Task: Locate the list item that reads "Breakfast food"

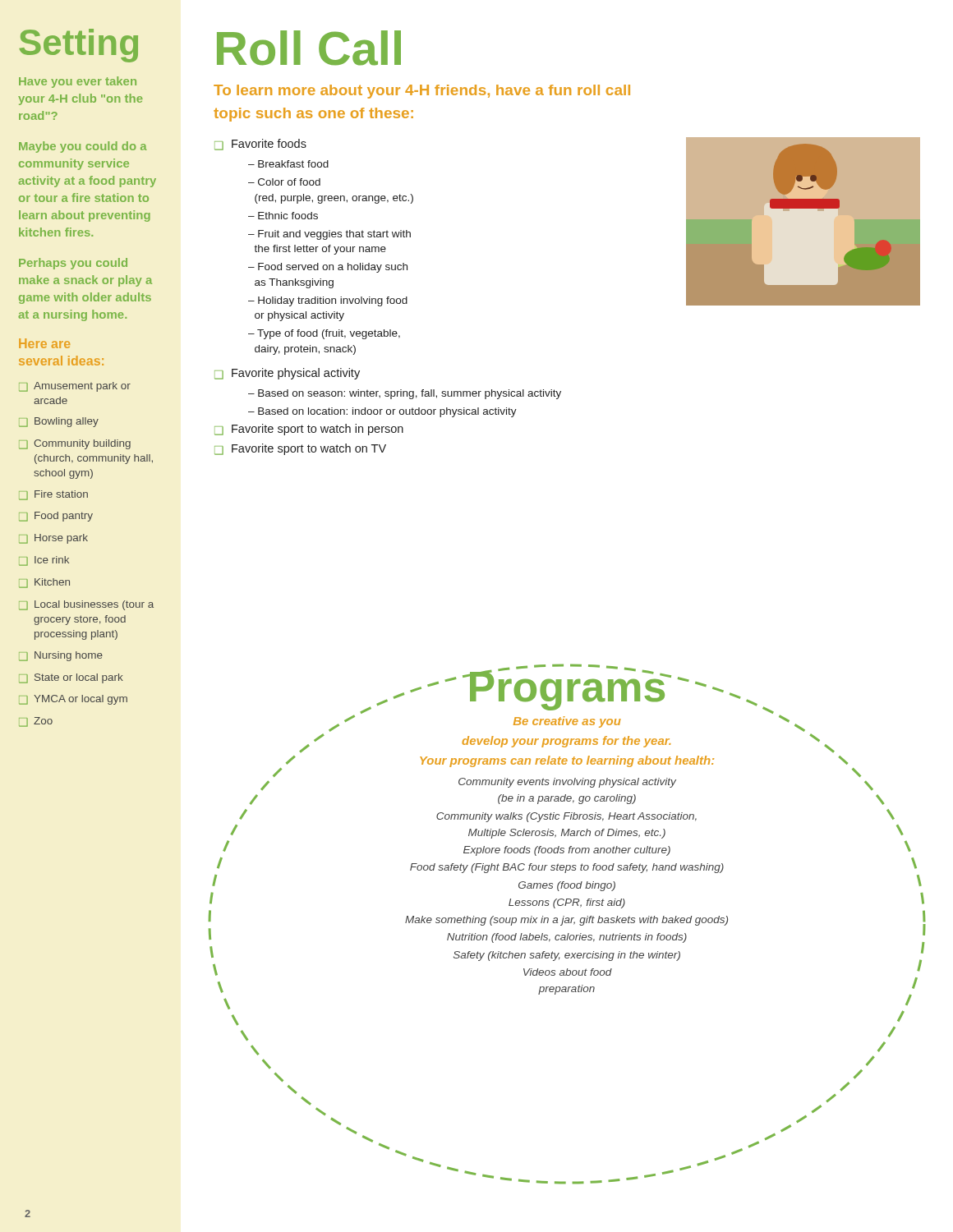Action: coord(293,164)
